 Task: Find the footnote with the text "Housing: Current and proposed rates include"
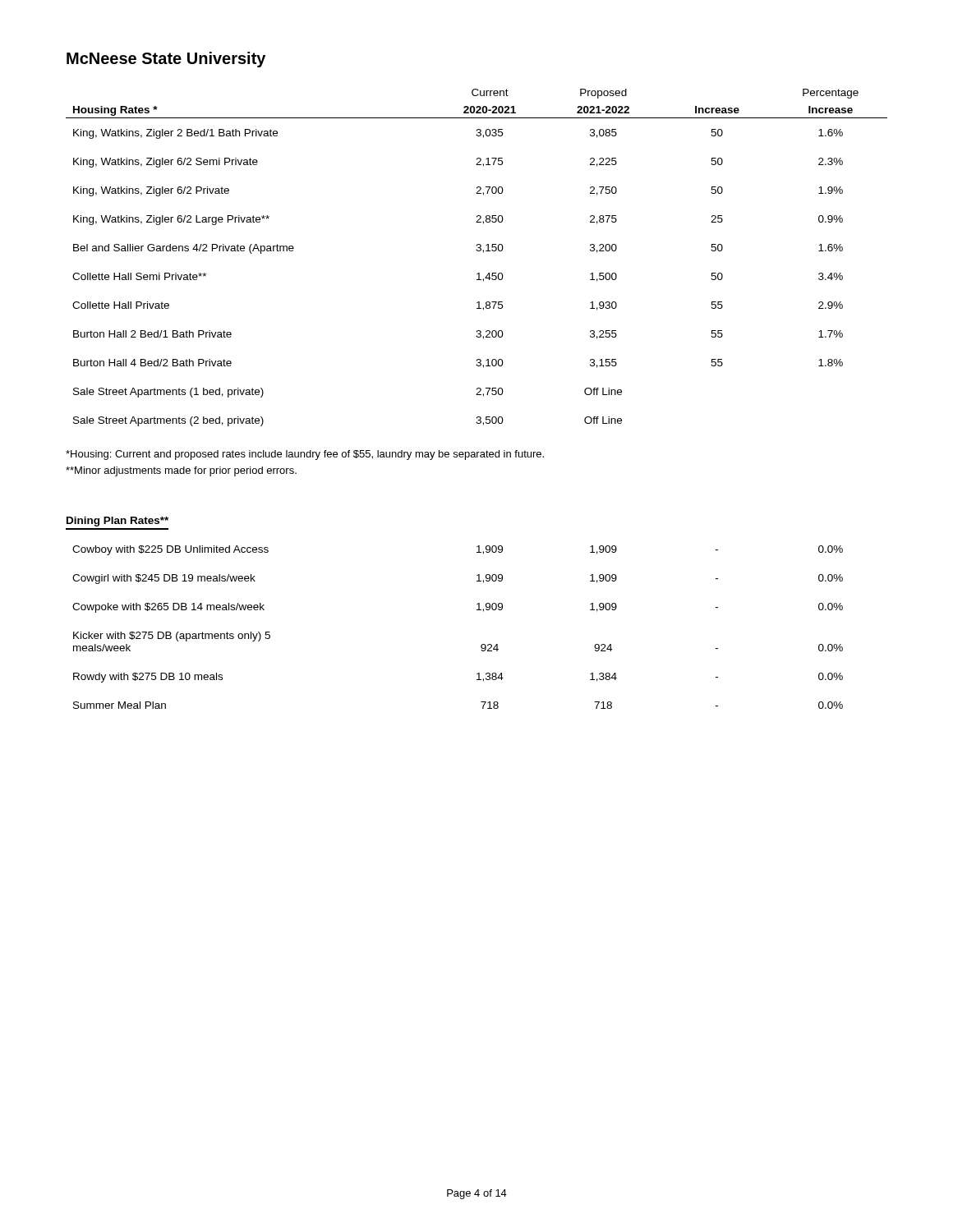click(305, 462)
